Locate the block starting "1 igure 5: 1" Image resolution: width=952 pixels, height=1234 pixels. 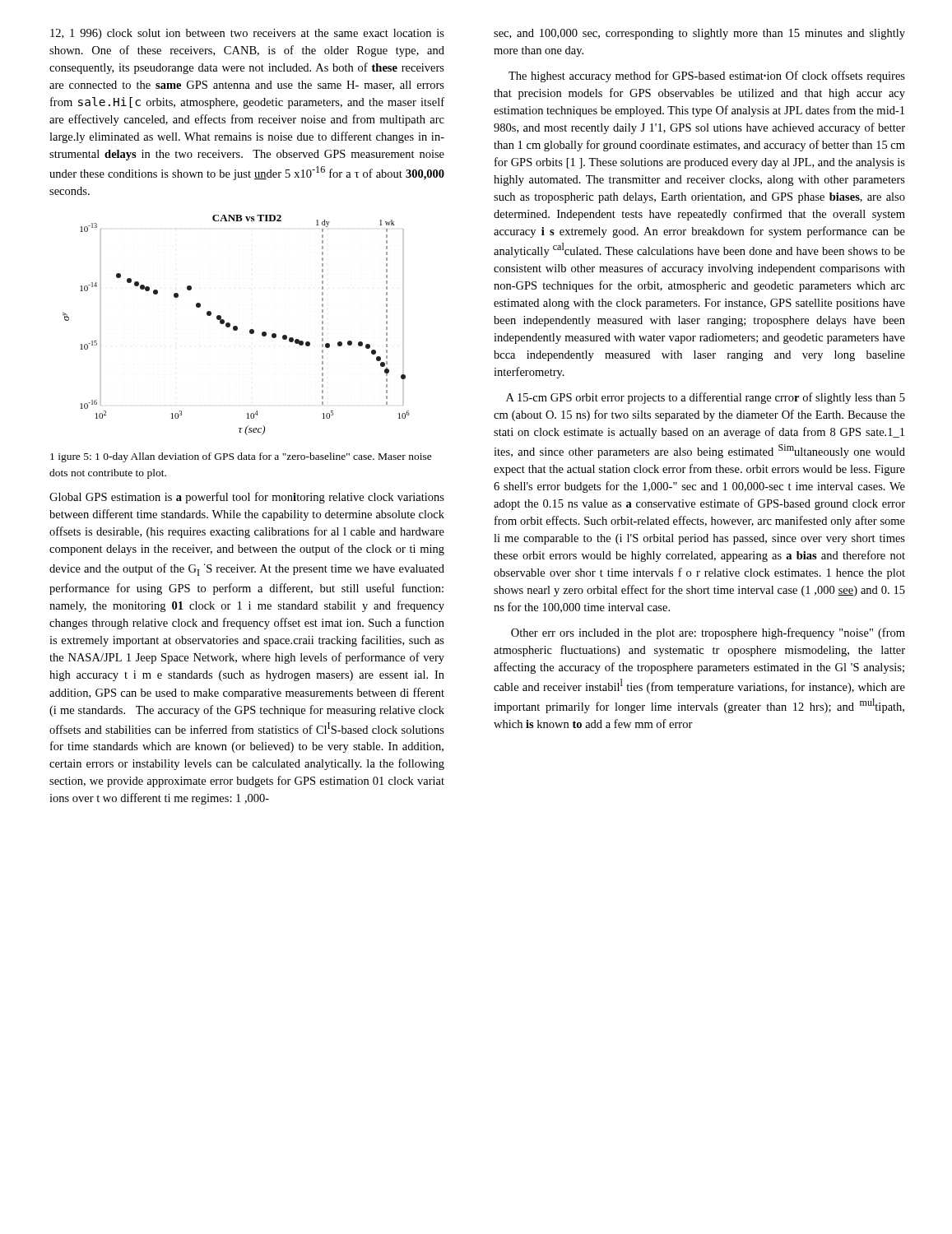tap(241, 464)
